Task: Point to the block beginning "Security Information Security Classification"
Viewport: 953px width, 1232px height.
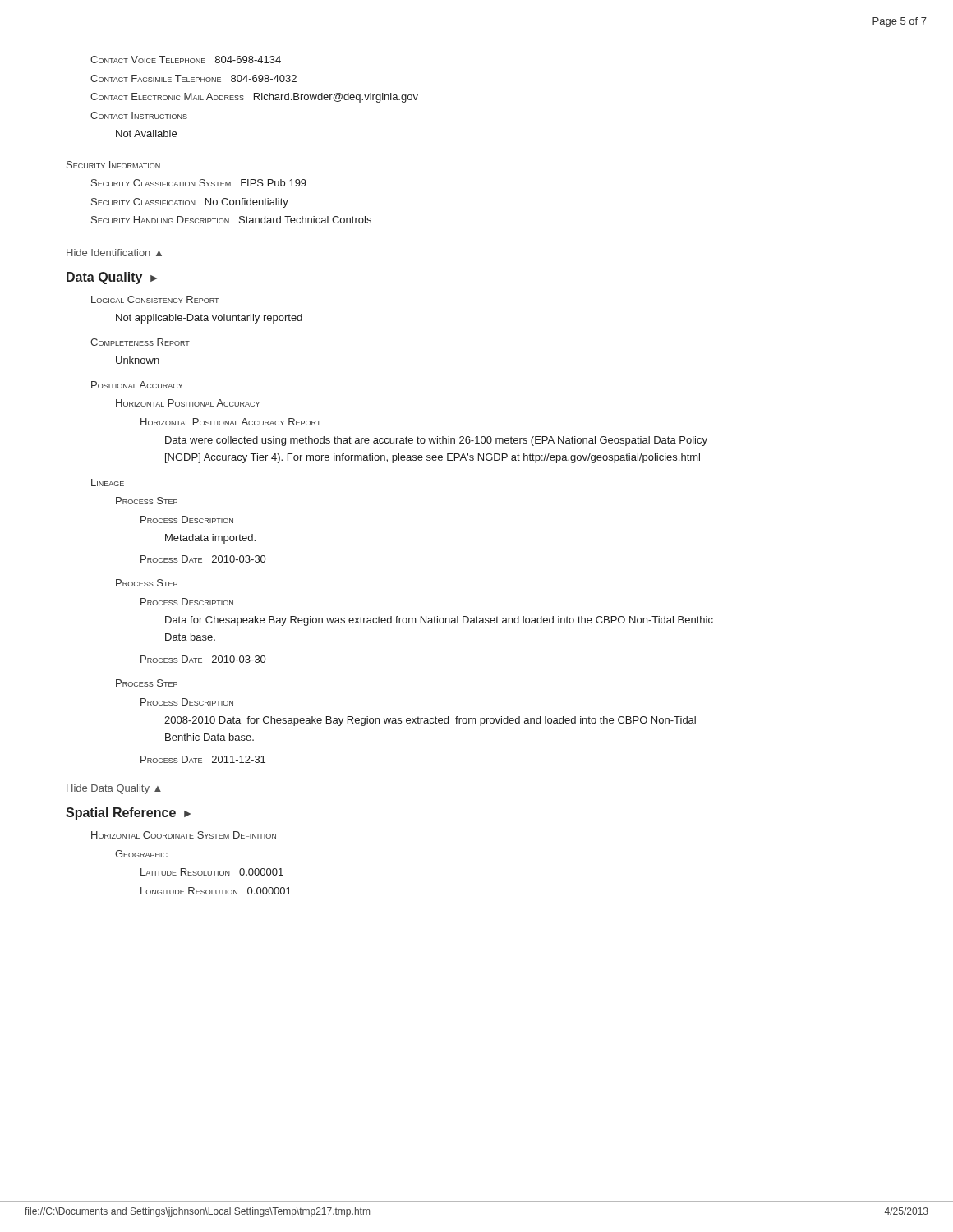Action: click(x=113, y=165)
